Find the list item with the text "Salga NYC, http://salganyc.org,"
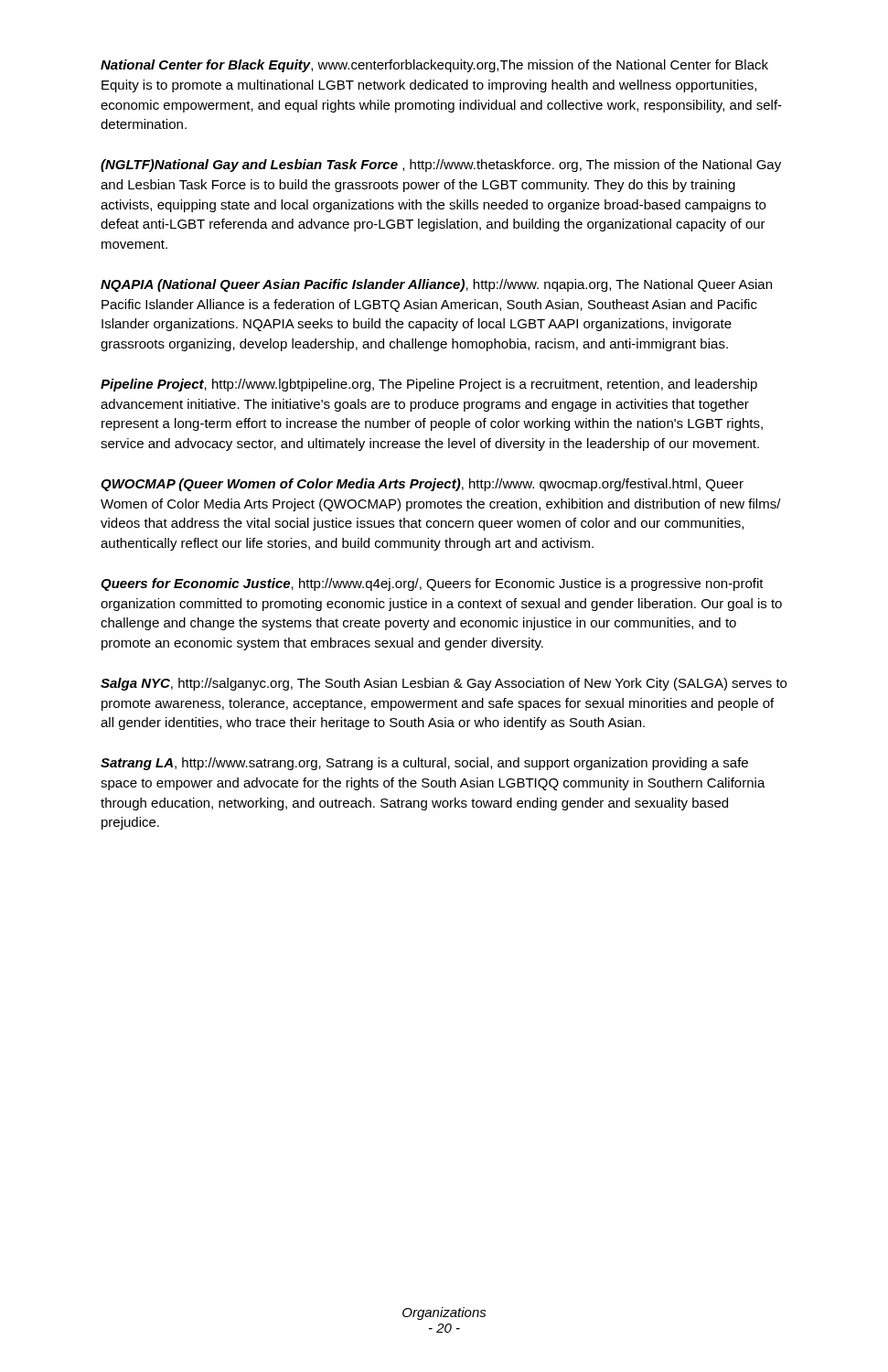The width and height of the screenshot is (888, 1372). click(x=444, y=702)
